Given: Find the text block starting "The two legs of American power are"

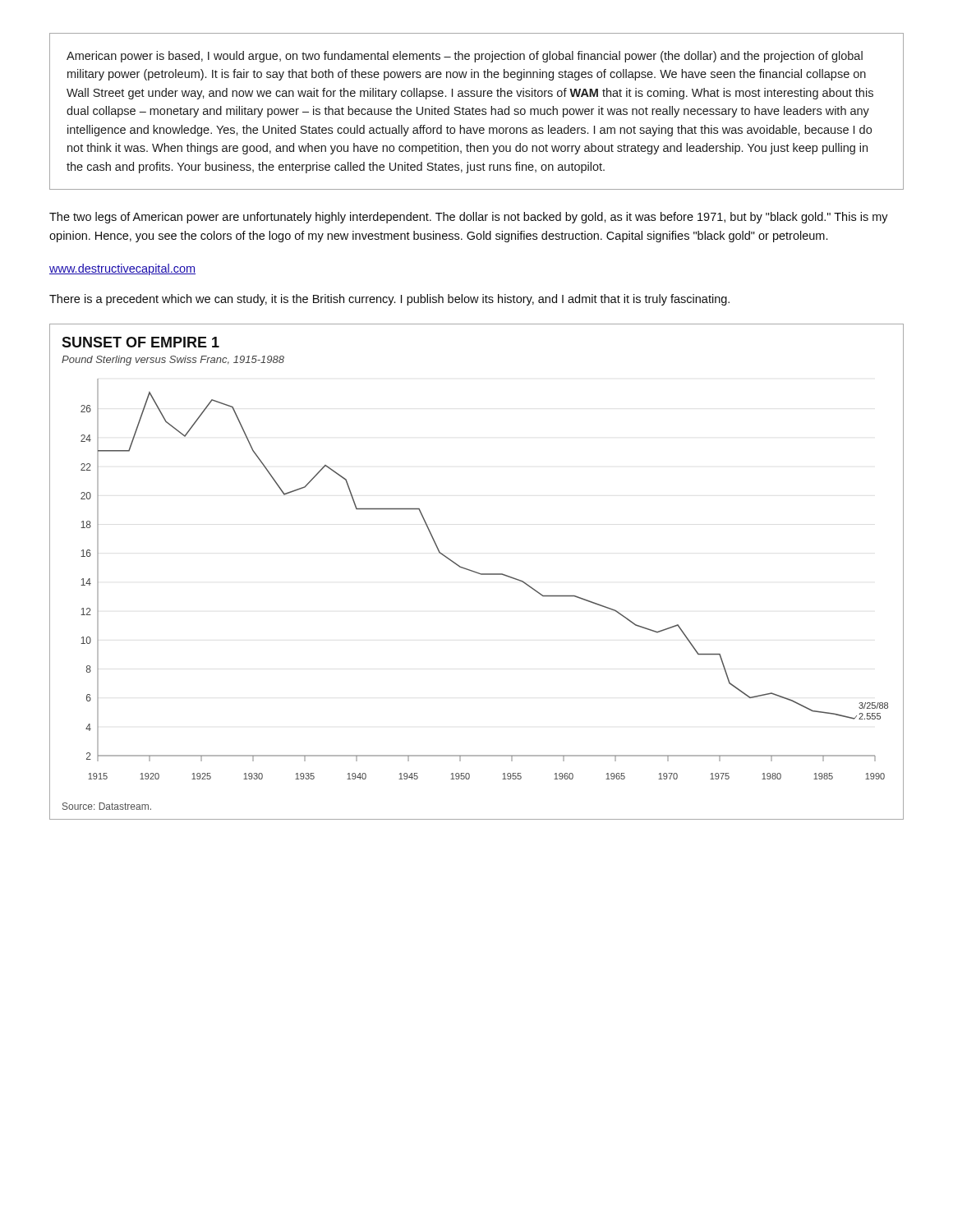Looking at the screenshot, I should (468, 227).
